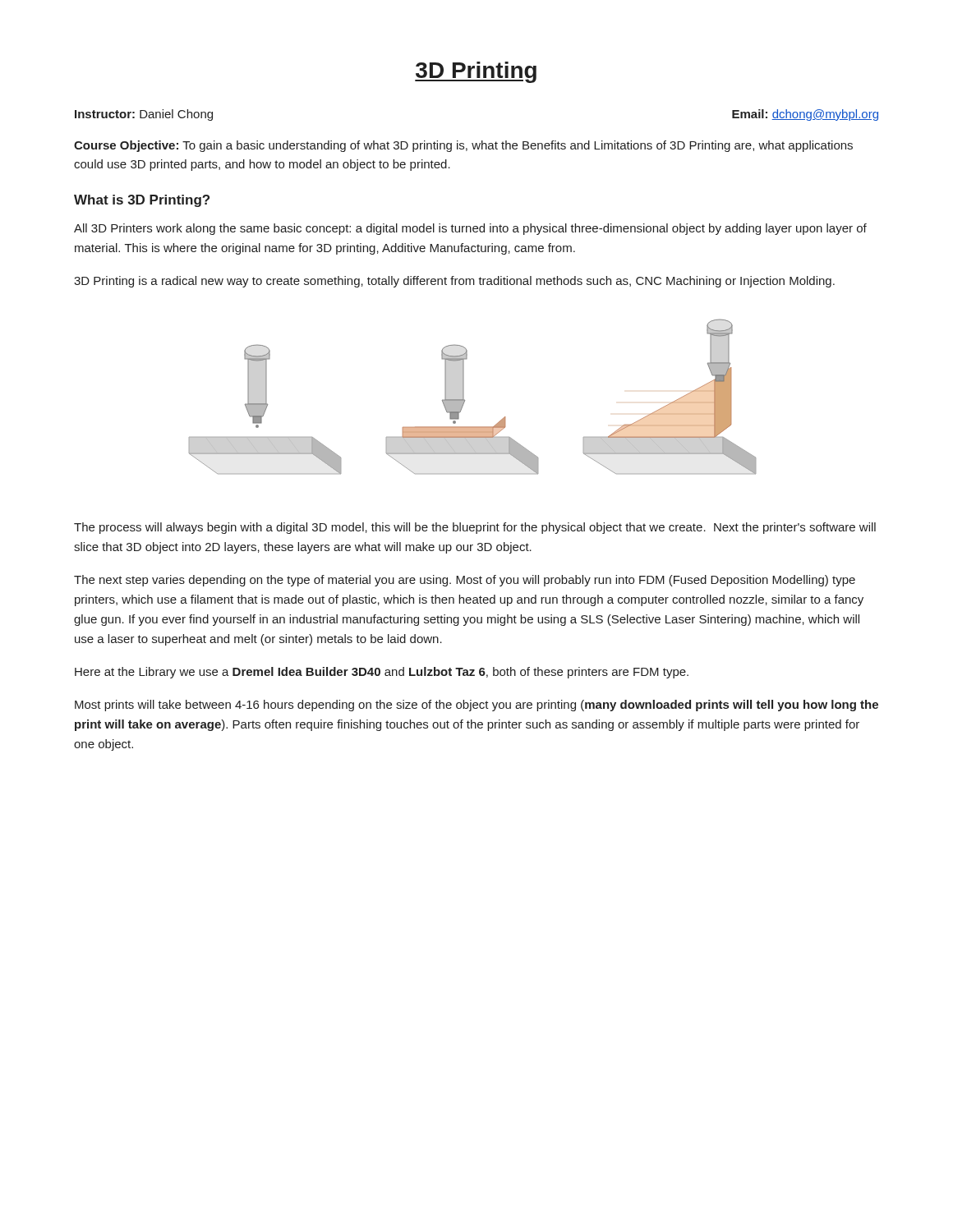Click the passage that begins "Here at the Library we"
The width and height of the screenshot is (953, 1232).
click(x=382, y=671)
